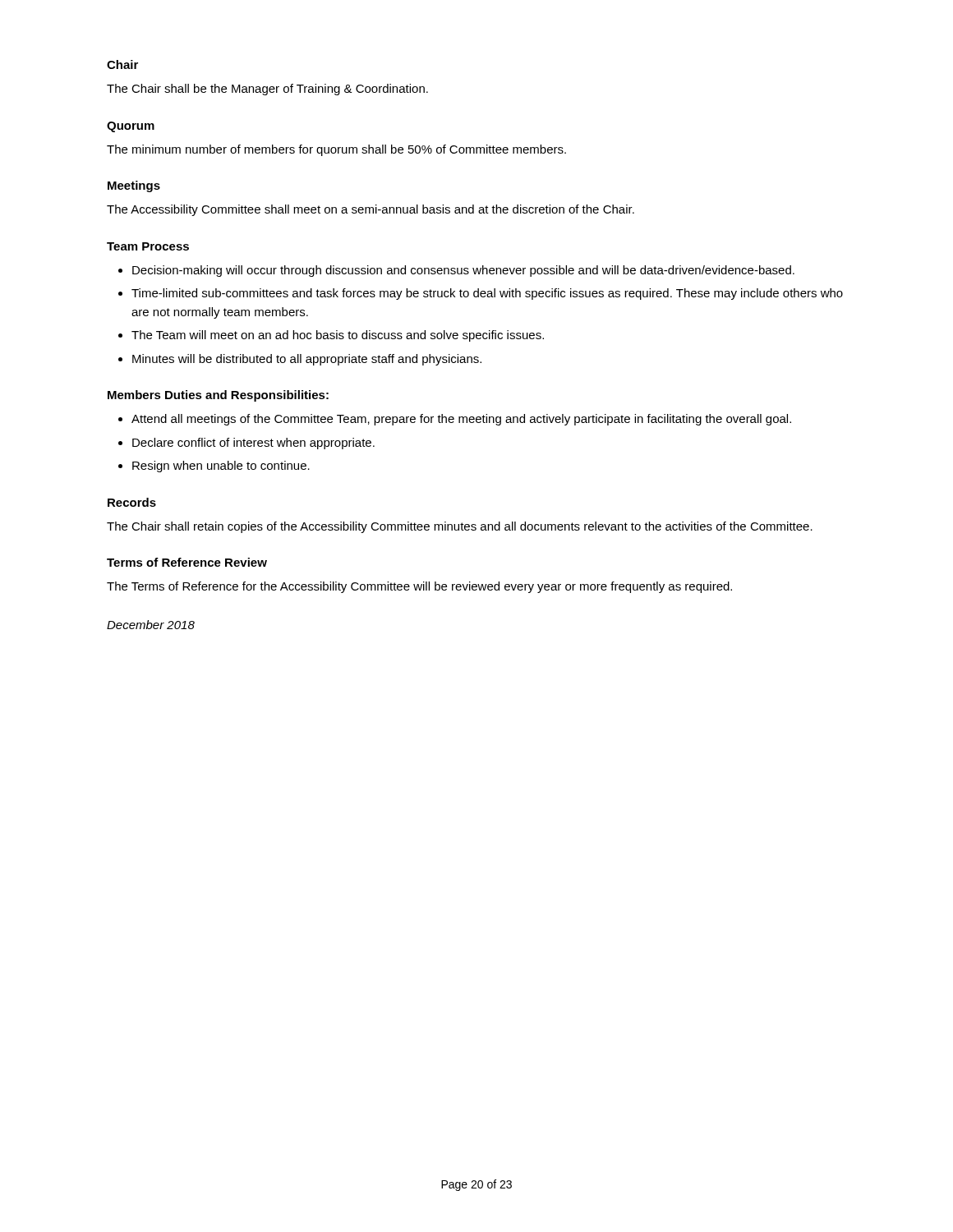Image resolution: width=953 pixels, height=1232 pixels.
Task: Locate the section header that reads "Terms of Reference Review"
Action: pos(187,562)
